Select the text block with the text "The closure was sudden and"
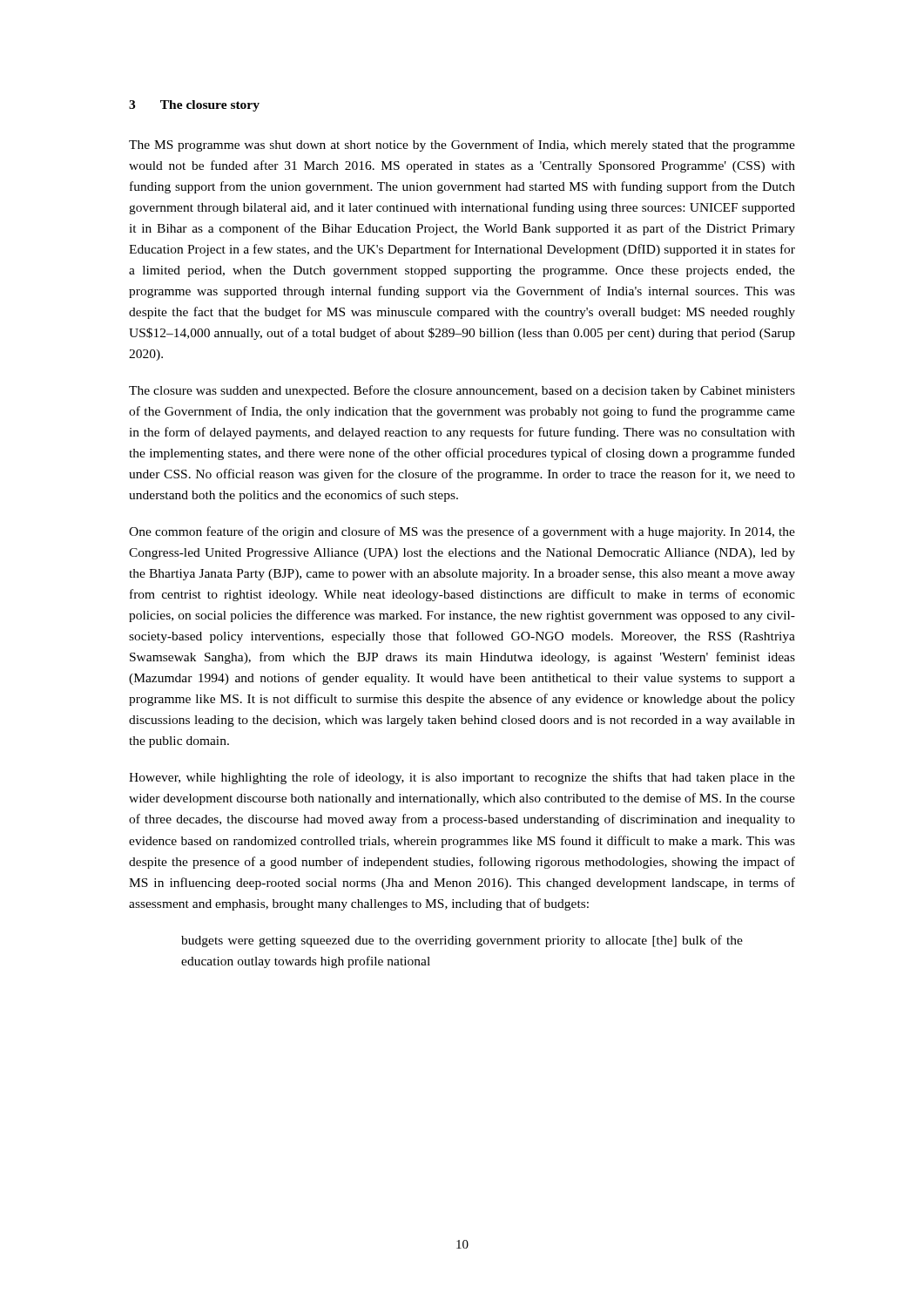The height and width of the screenshot is (1307, 924). (x=462, y=442)
